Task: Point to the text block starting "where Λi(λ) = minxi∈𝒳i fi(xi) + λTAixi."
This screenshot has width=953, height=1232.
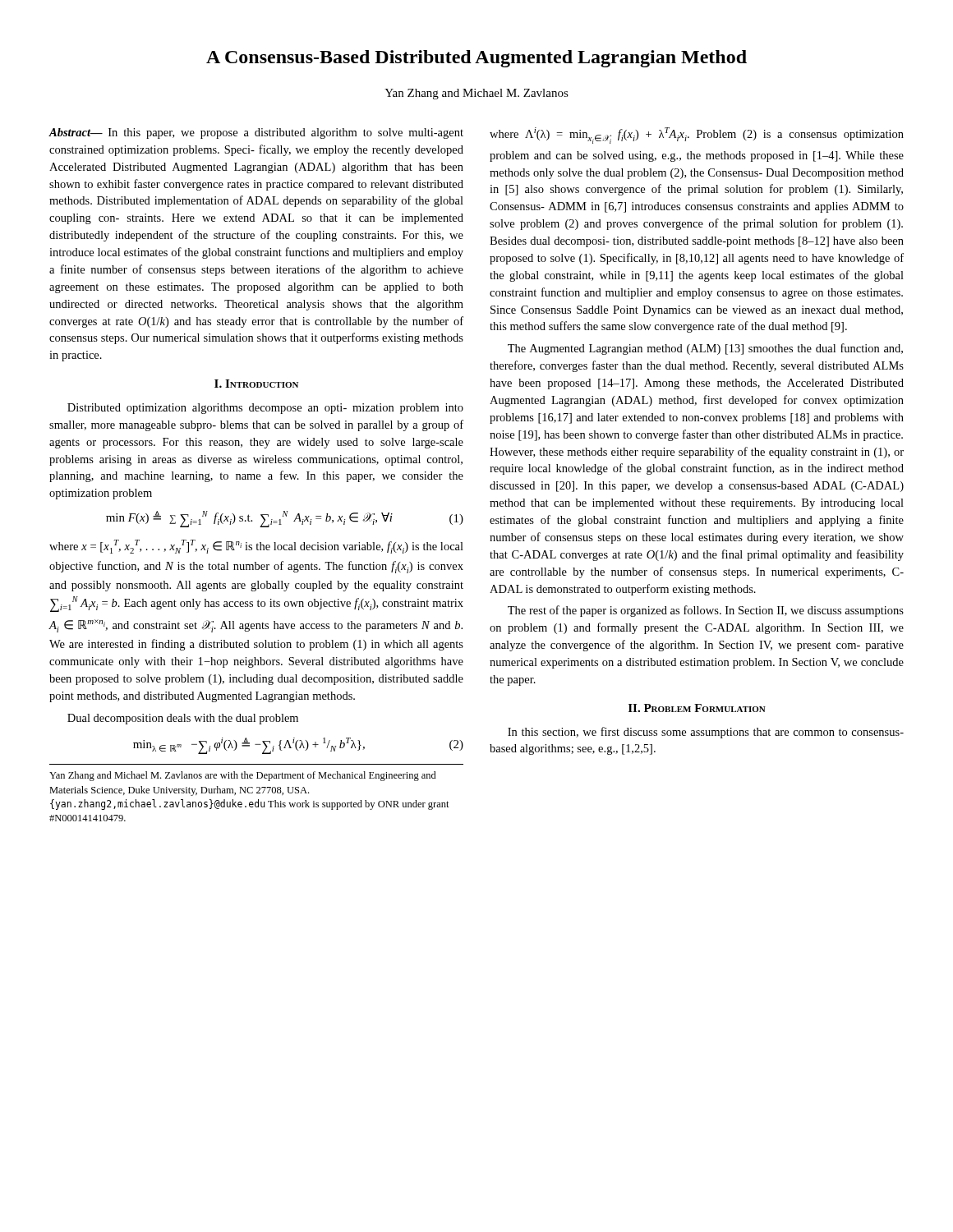Action: [x=697, y=229]
